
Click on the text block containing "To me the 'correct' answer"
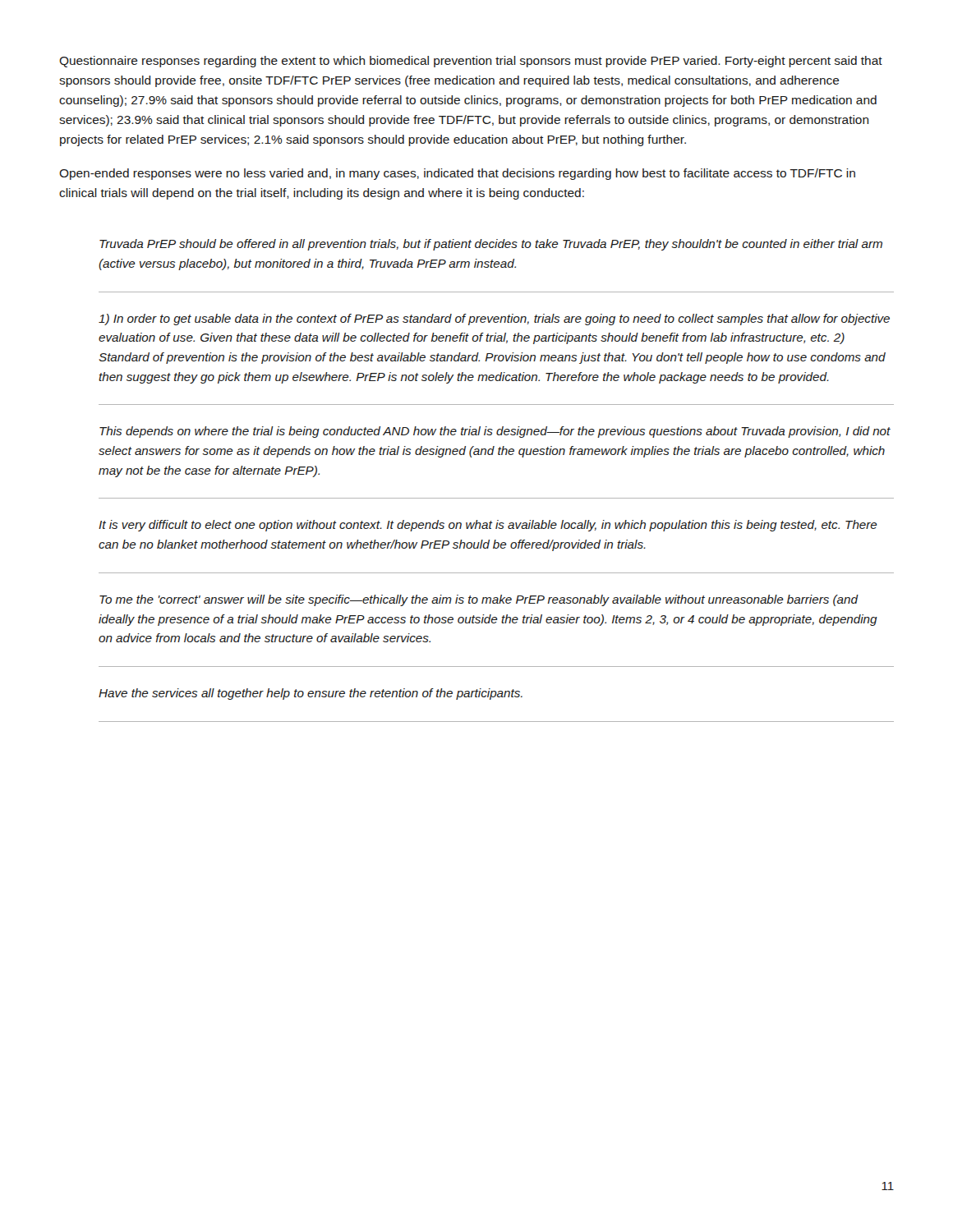[488, 619]
